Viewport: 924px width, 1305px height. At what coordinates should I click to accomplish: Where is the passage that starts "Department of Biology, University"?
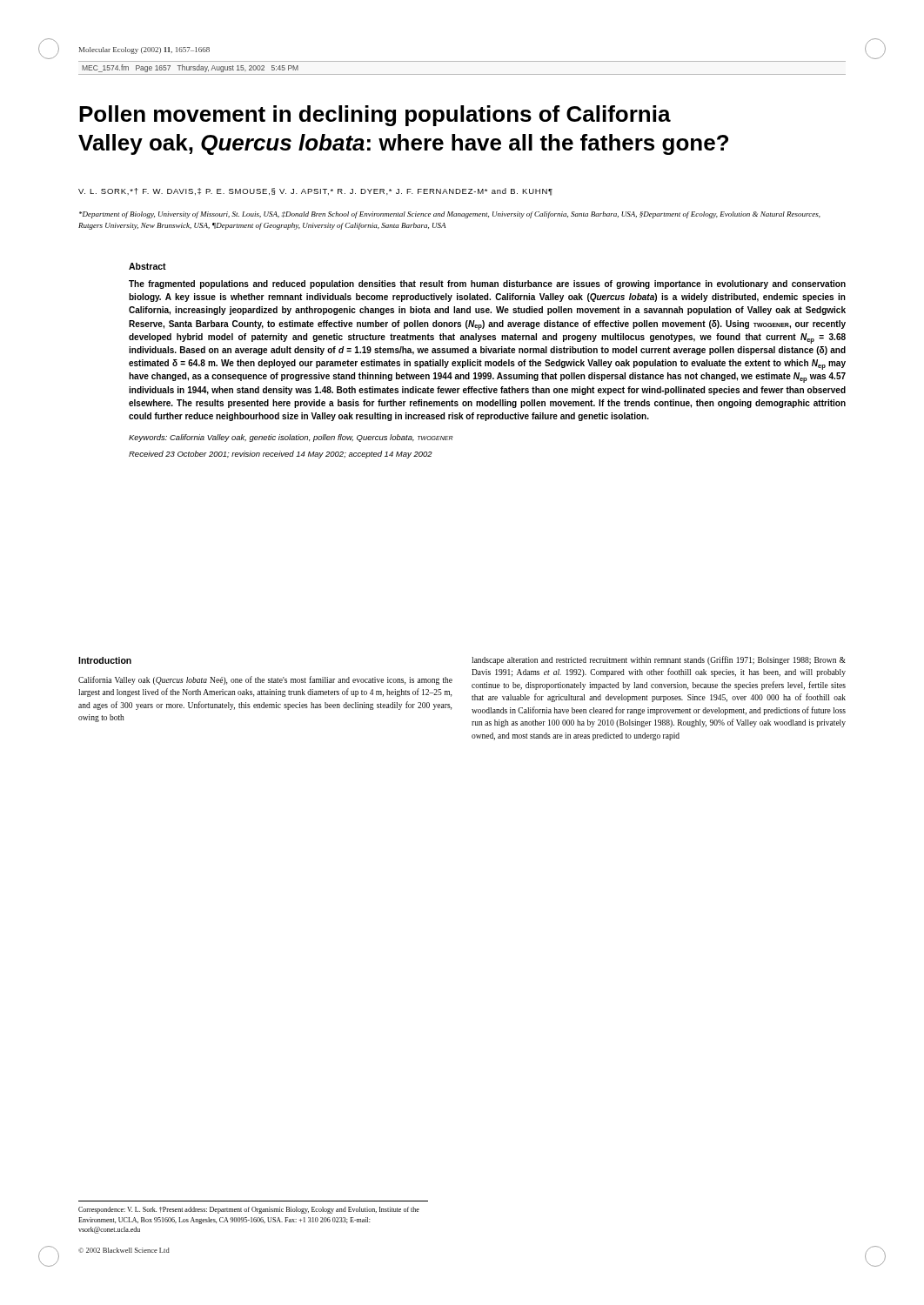click(449, 220)
